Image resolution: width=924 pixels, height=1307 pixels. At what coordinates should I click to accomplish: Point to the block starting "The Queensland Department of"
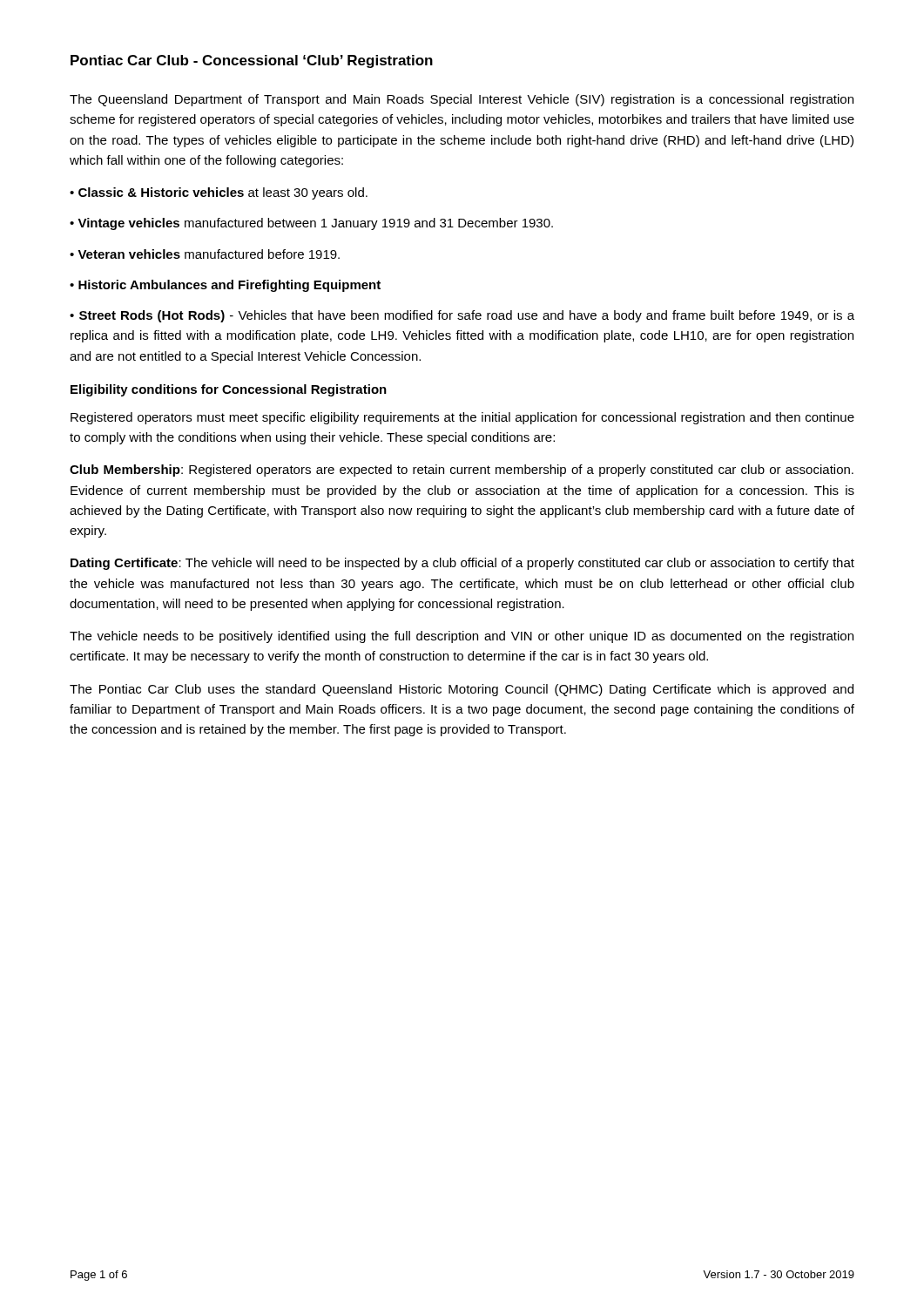(462, 129)
